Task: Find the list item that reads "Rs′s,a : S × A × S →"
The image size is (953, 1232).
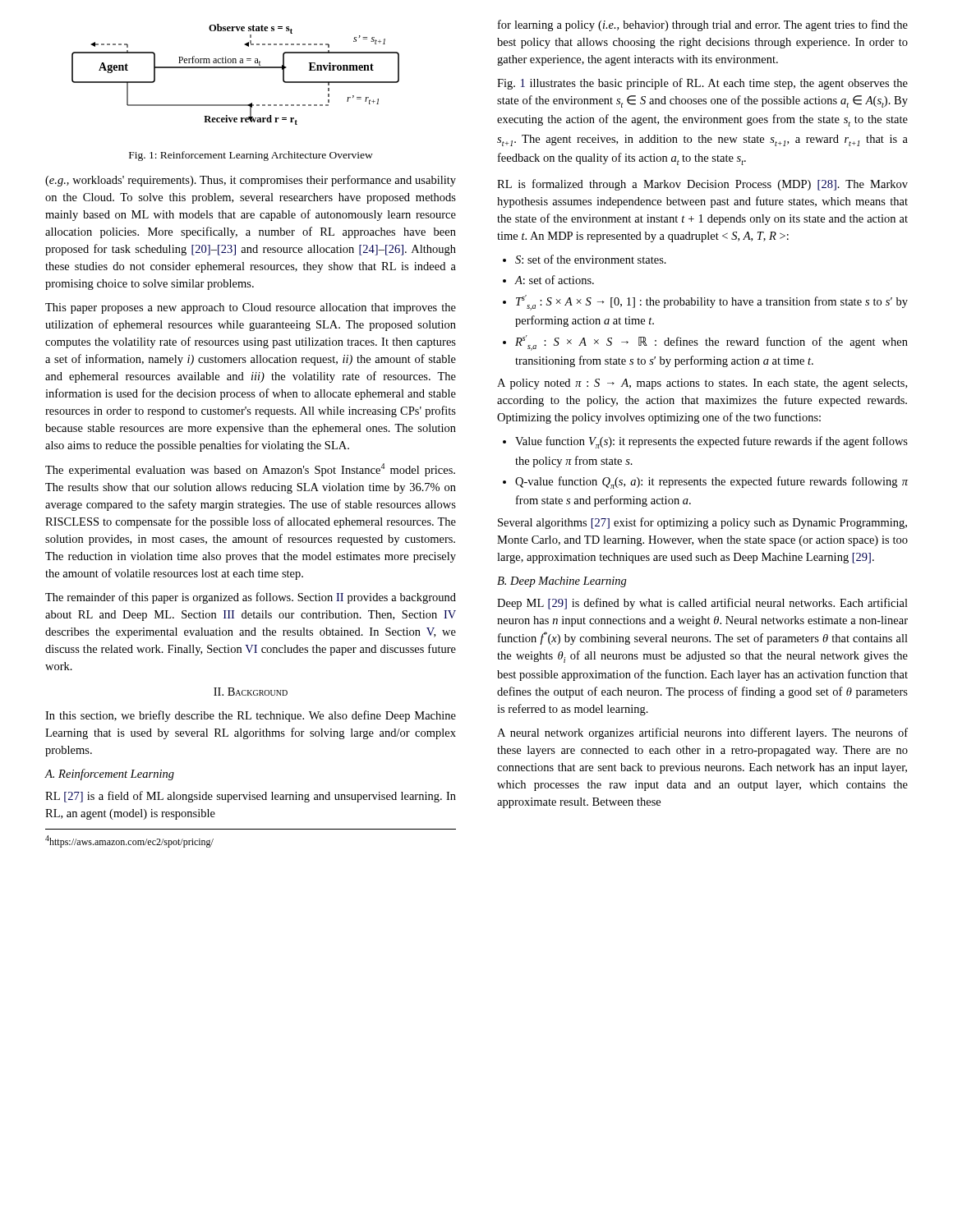Action: coord(711,350)
